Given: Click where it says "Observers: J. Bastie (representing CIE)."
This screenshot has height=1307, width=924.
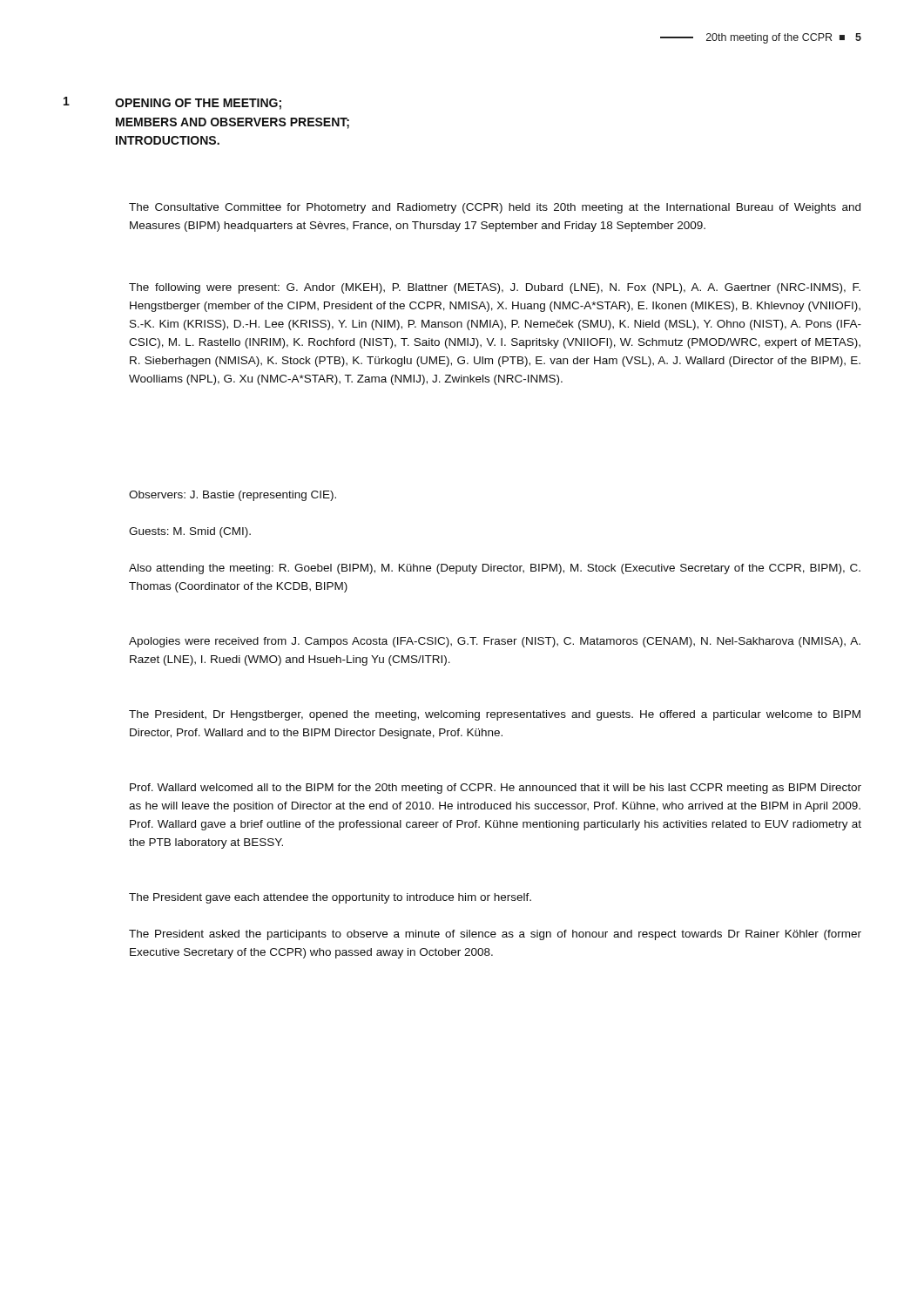Looking at the screenshot, I should click(x=233, y=494).
